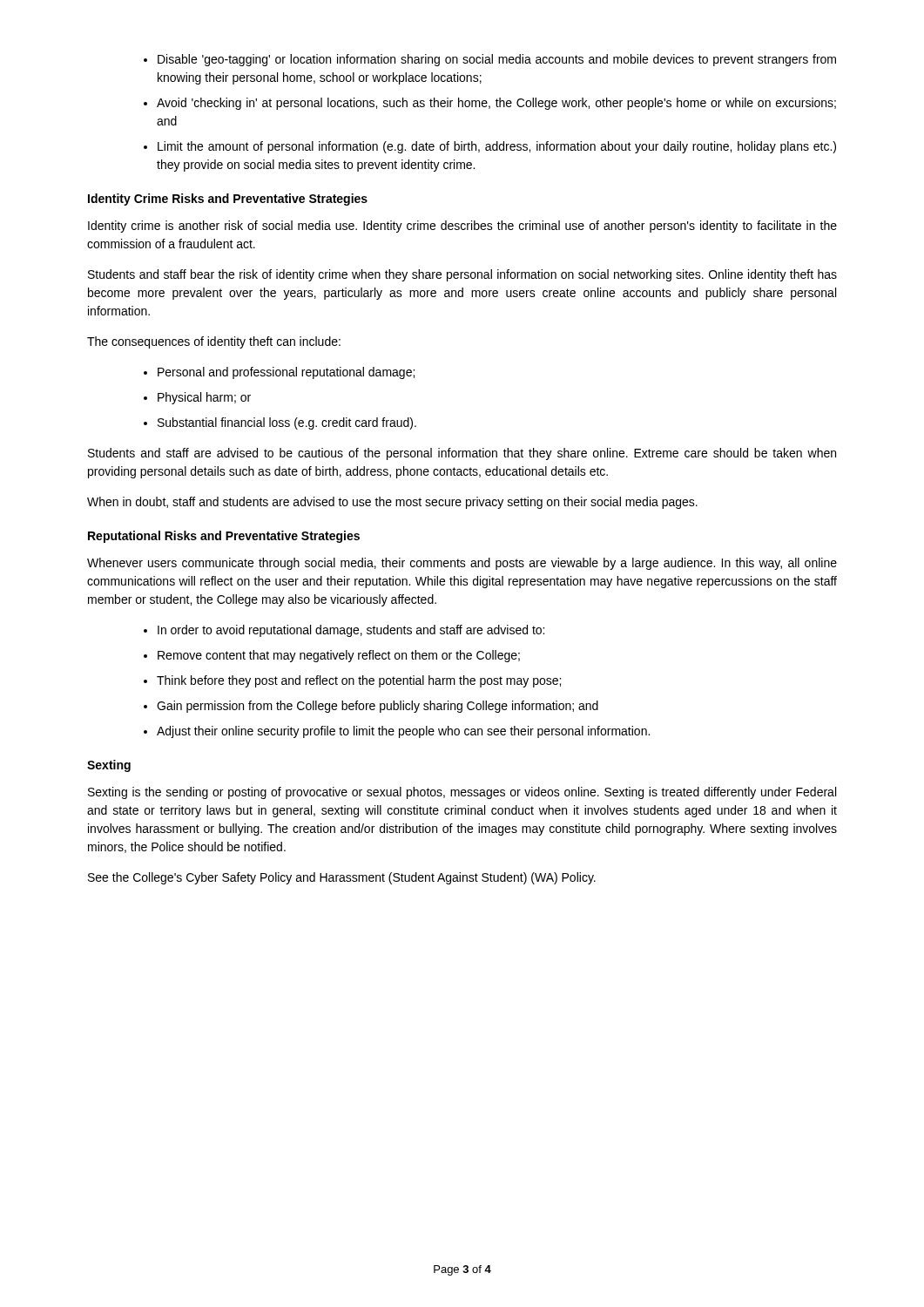Click the passage that begins "Disable 'geo-tagging' or location information sharing on social"
The width and height of the screenshot is (924, 1307).
[x=497, y=68]
